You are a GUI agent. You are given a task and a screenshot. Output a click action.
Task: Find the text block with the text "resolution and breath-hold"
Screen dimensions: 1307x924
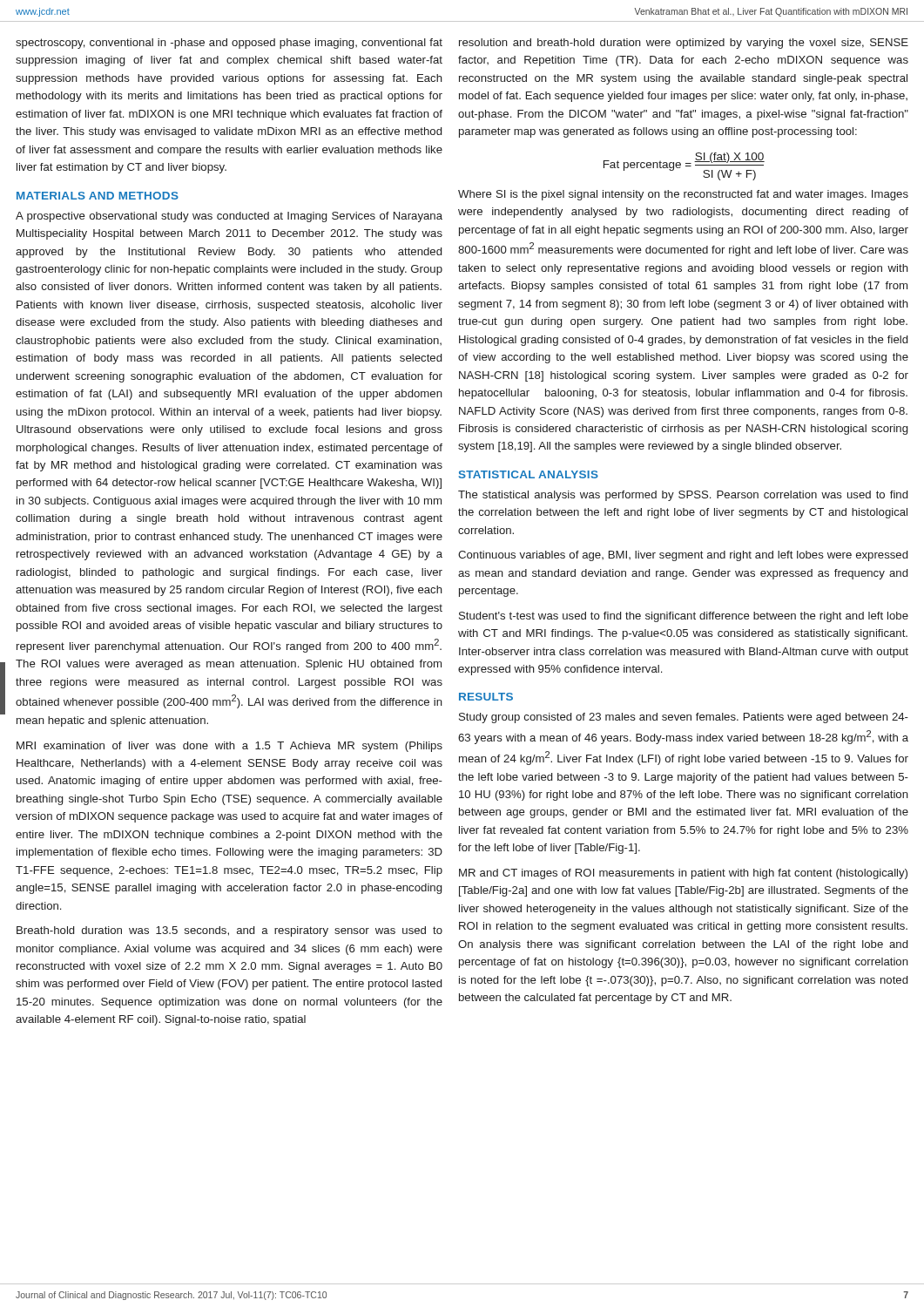683,87
